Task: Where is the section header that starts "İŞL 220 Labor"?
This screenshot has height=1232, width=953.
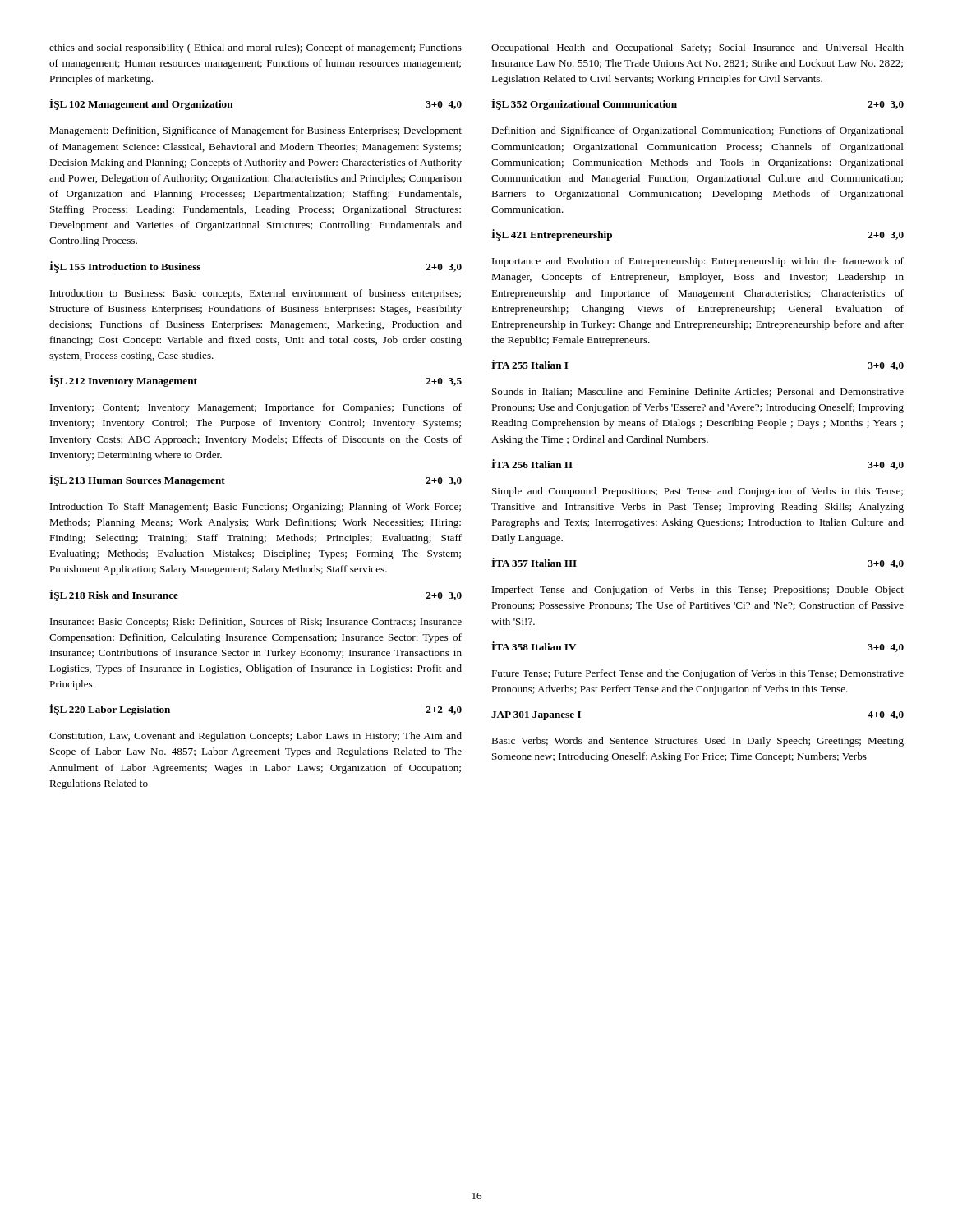Action: click(111, 709)
